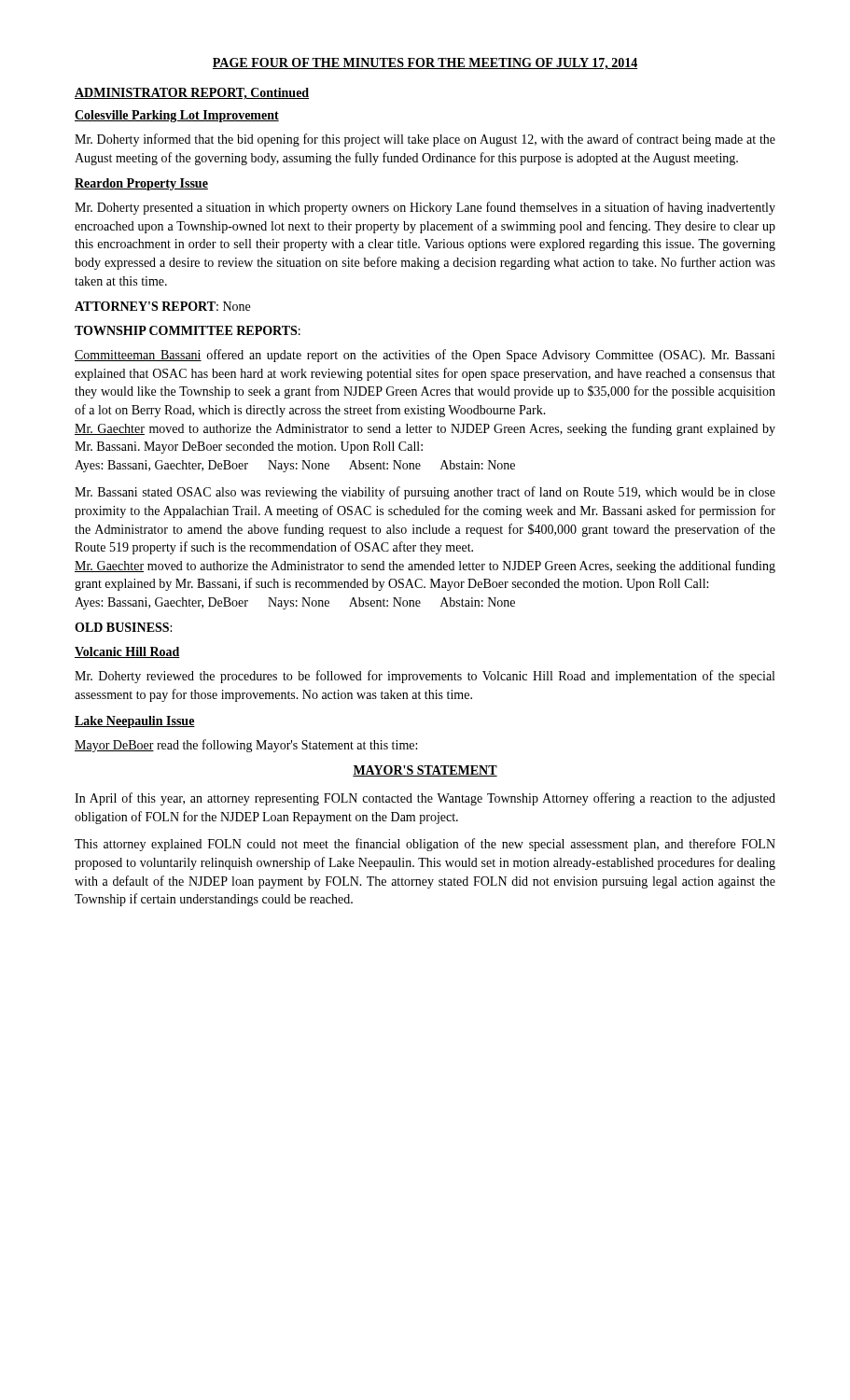Screen dimensions: 1400x850
Task: Click on the text block that reads "Mr. Doherty presented a situation in which property"
Action: 425,245
